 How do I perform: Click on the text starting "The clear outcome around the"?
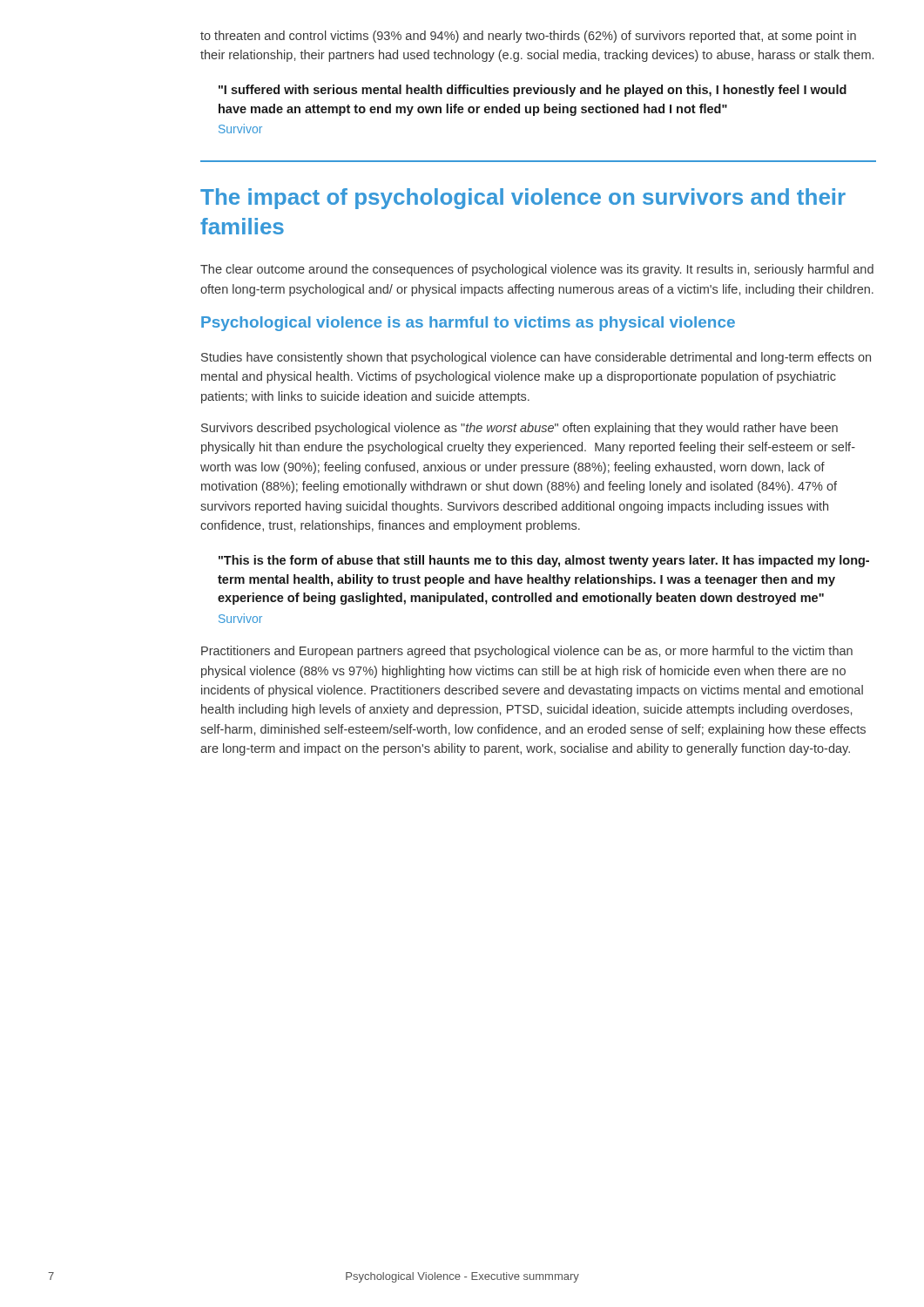pyautogui.click(x=537, y=279)
